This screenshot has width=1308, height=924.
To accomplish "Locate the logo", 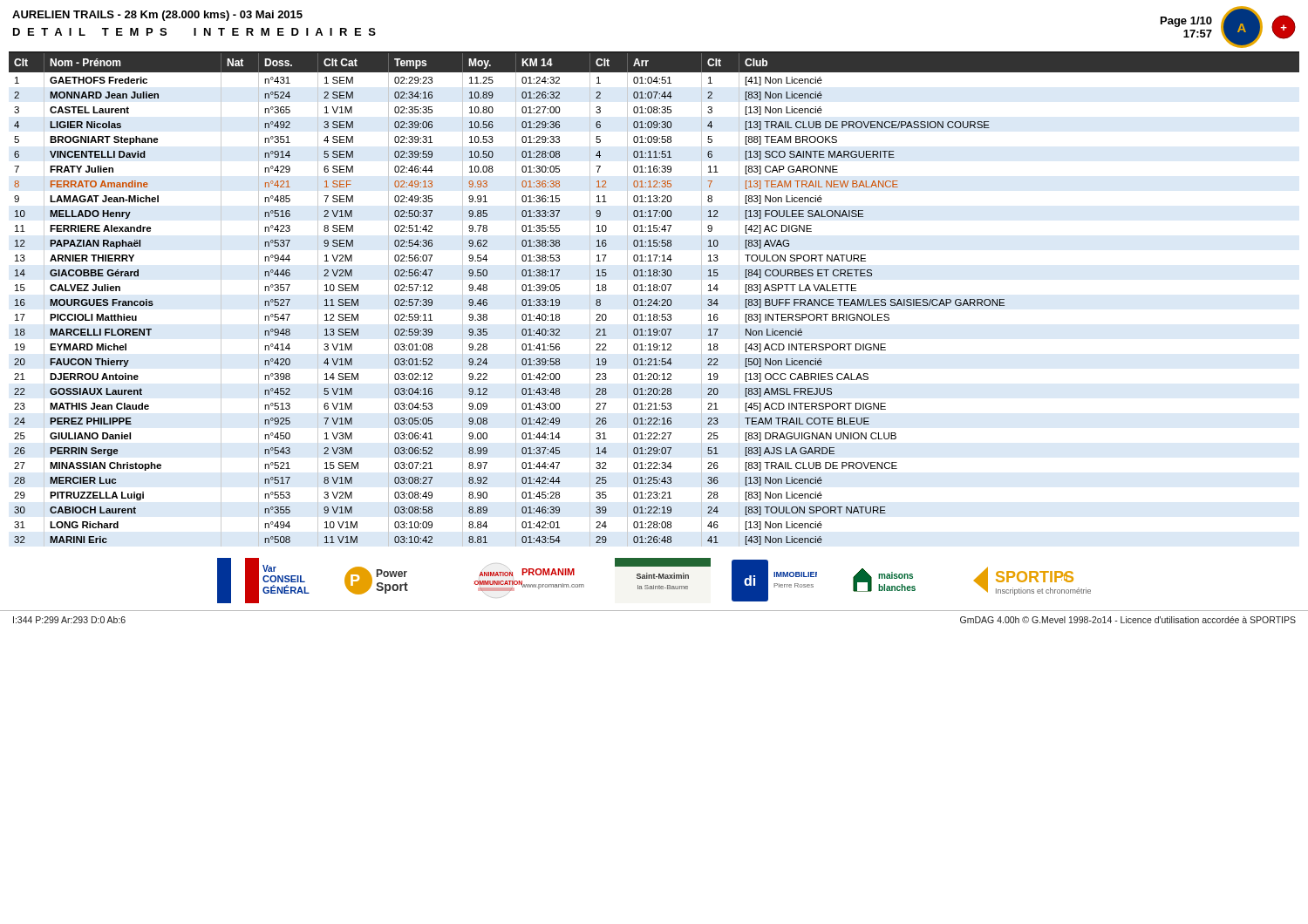I will point(654,578).
